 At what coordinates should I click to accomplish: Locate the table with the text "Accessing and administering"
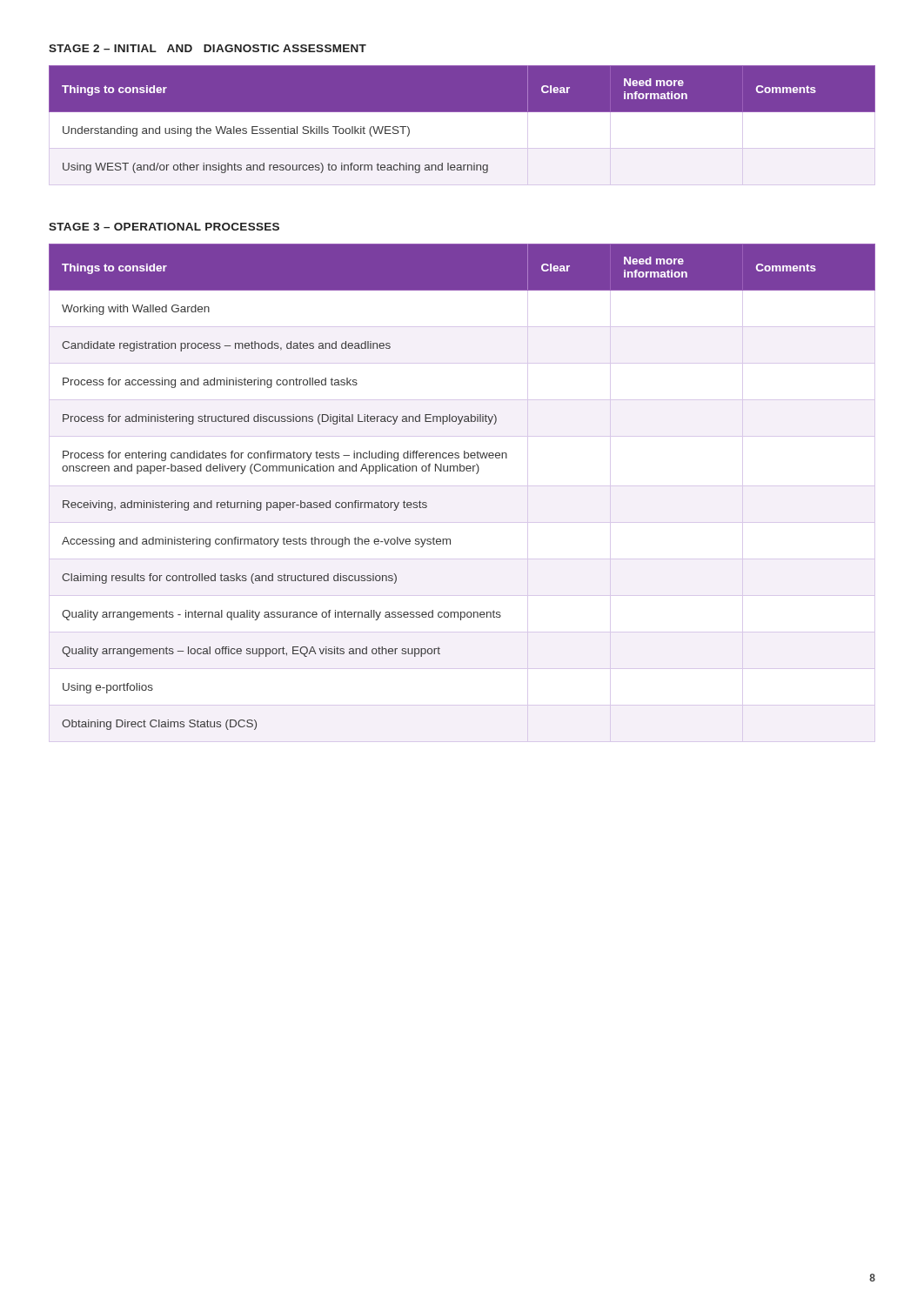pos(462,493)
